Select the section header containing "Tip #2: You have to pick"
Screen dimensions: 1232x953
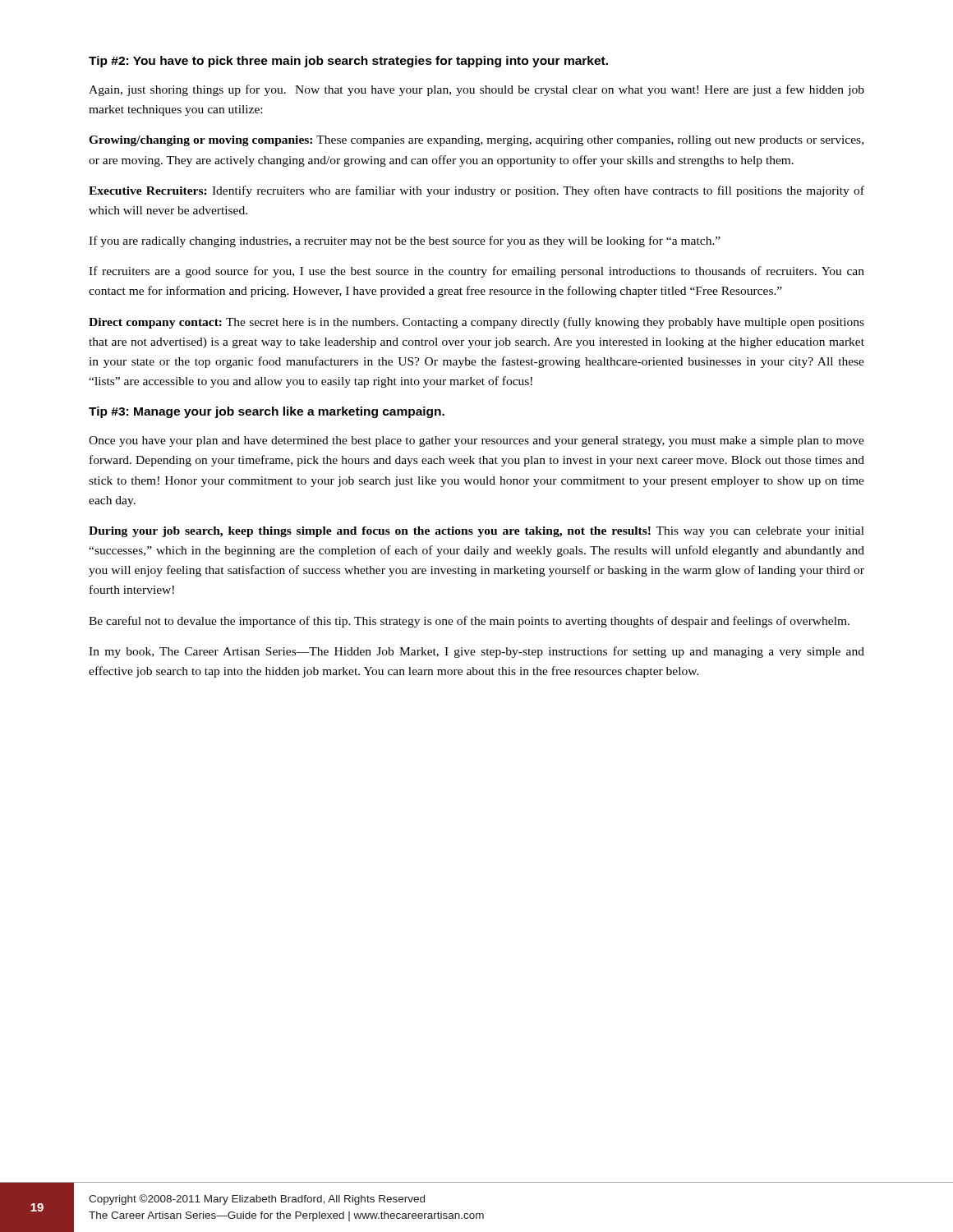[x=349, y=60]
